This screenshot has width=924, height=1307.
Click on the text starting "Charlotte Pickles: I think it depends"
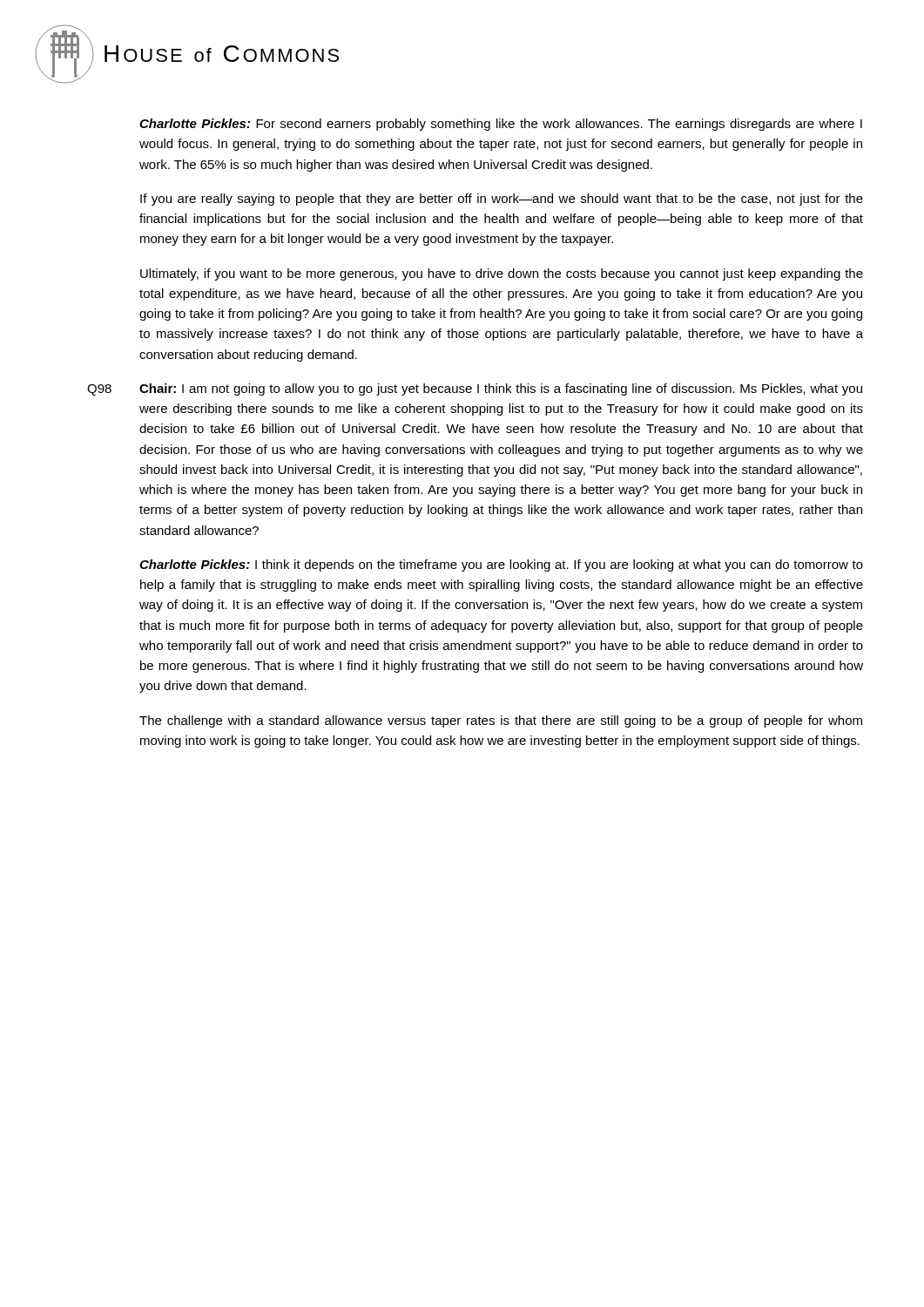[501, 625]
